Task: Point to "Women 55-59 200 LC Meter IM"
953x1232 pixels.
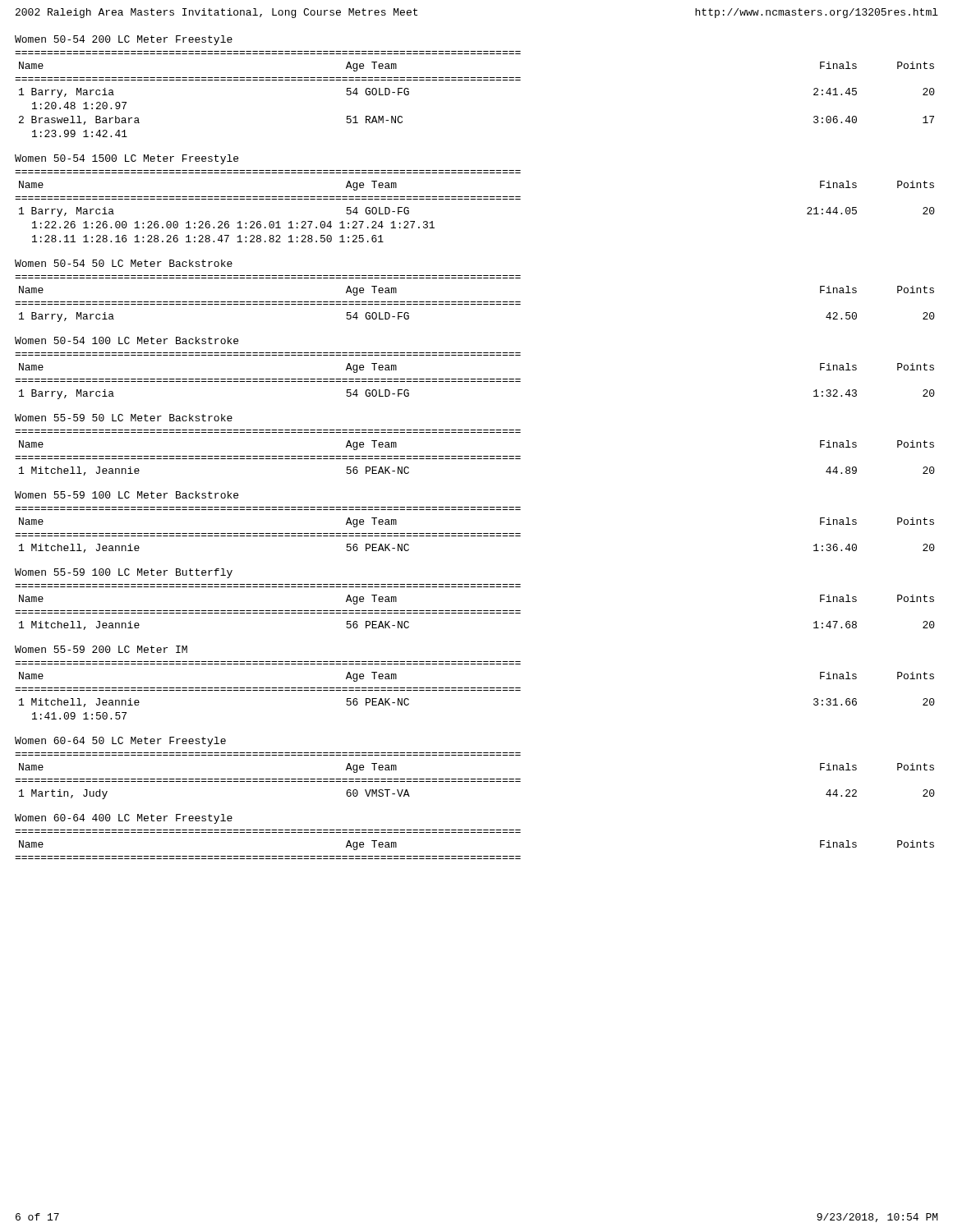Action: (101, 650)
